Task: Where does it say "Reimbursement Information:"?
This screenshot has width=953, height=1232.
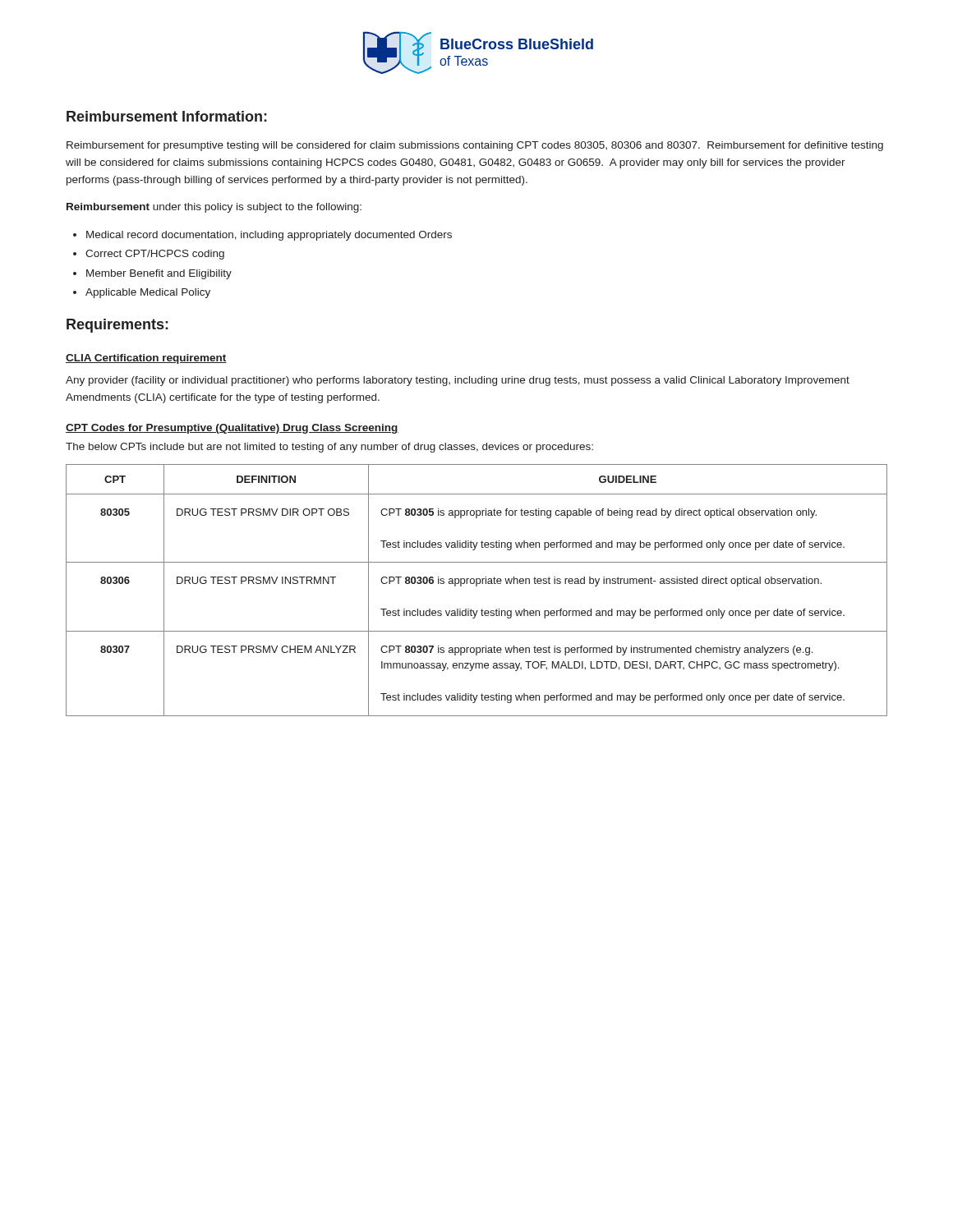Action: pyautogui.click(x=167, y=117)
